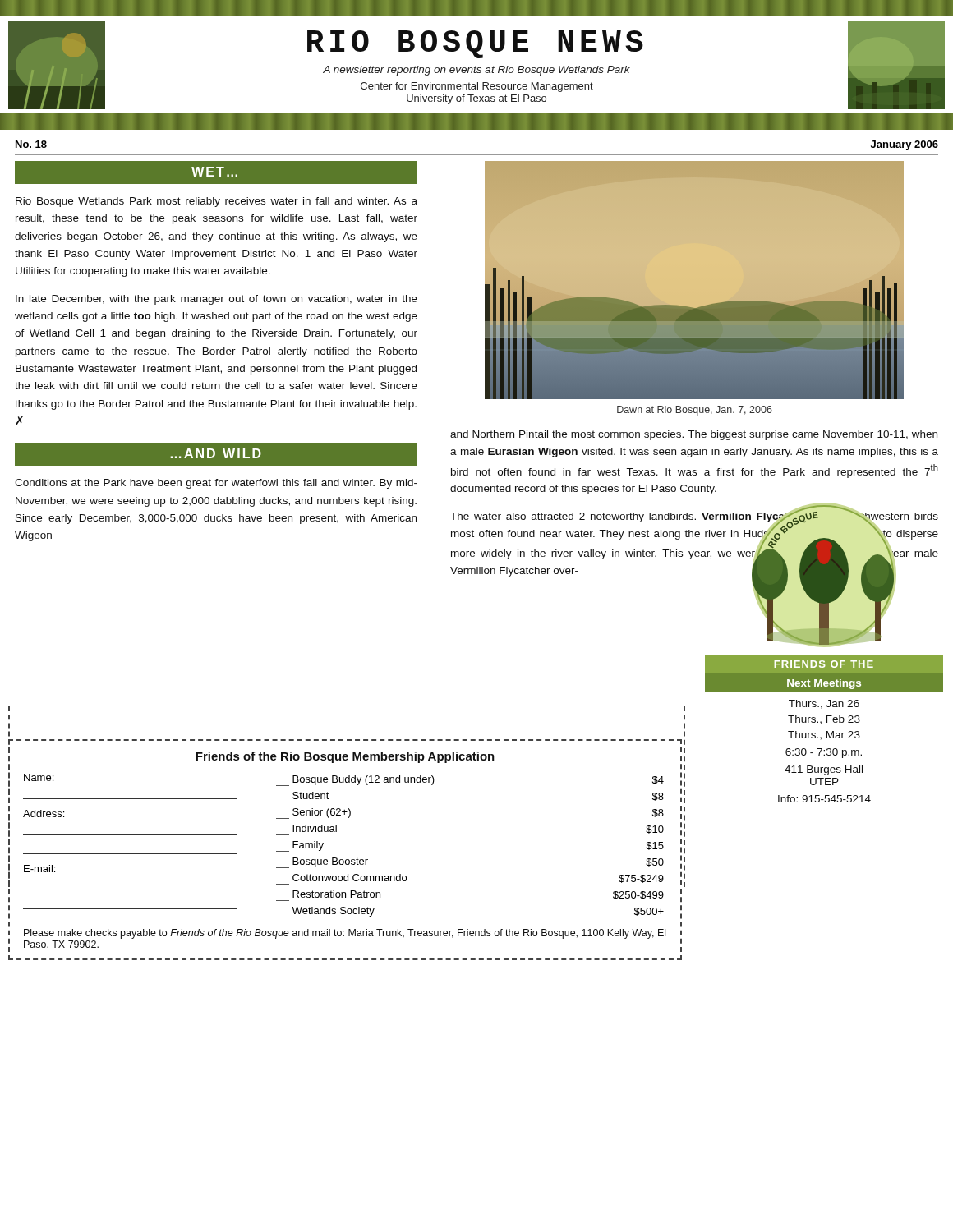The width and height of the screenshot is (953, 1232).
Task: Point to the block beginning "In late December, with the"
Action: [x=216, y=360]
